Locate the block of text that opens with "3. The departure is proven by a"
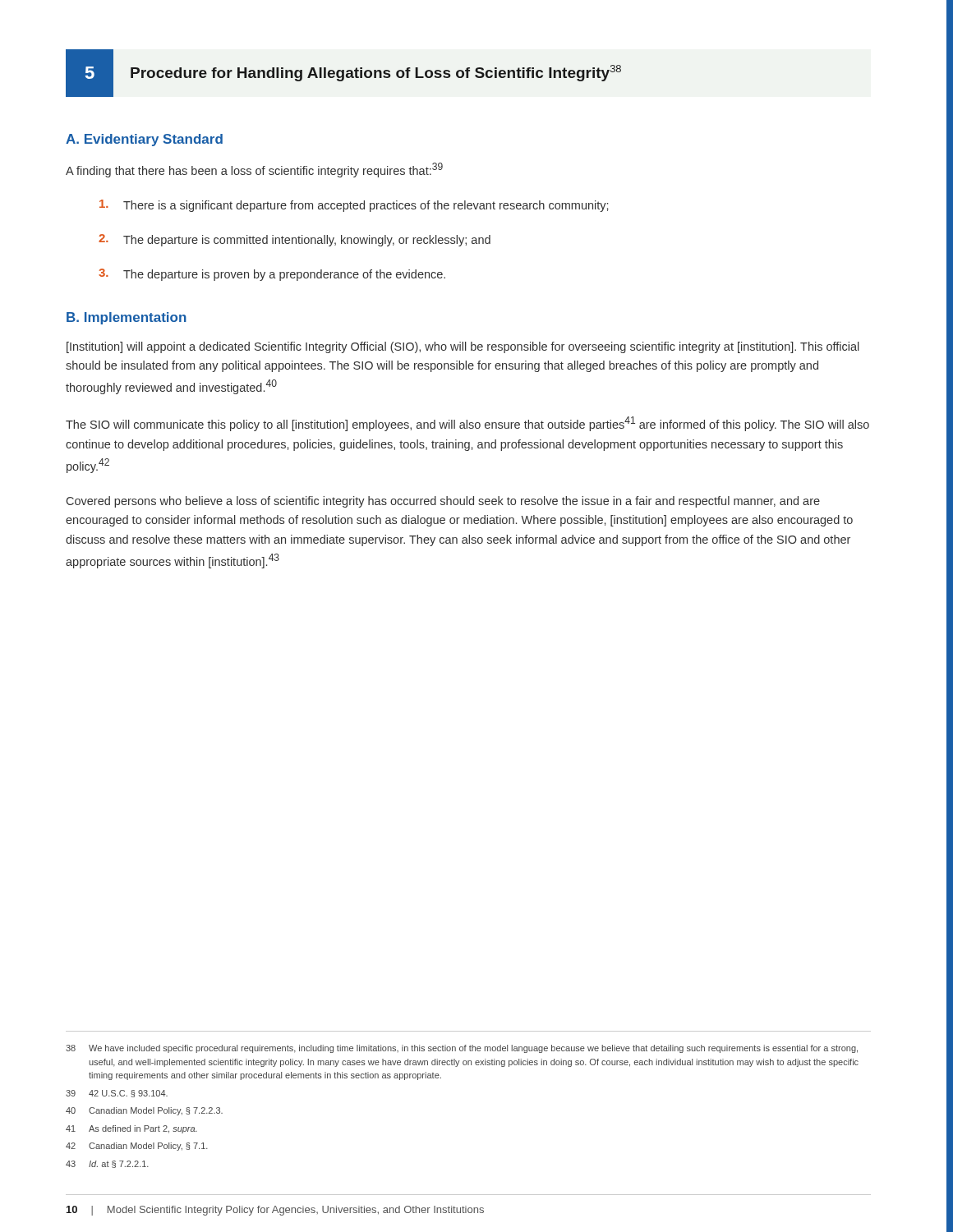 272,275
